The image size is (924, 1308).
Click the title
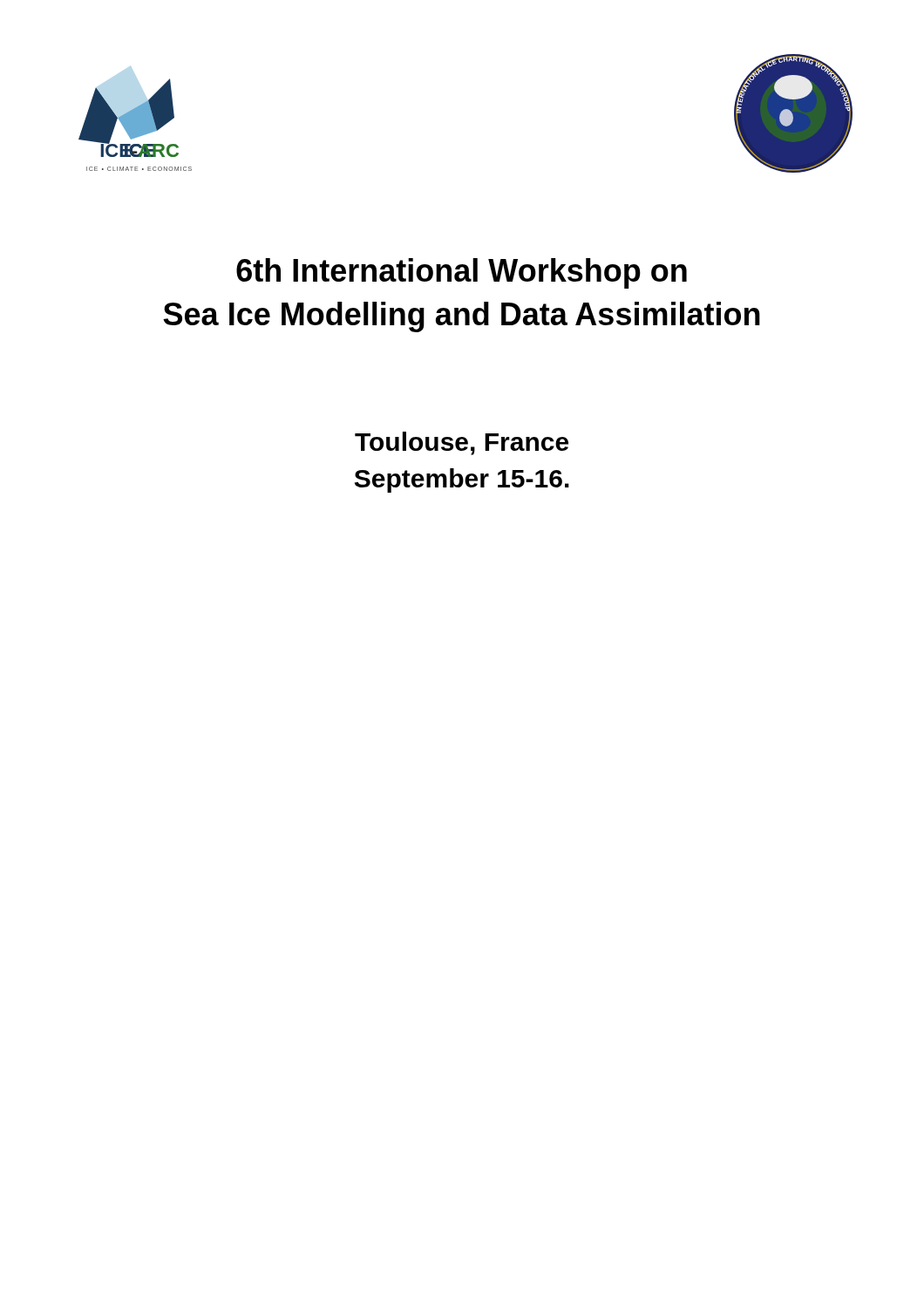point(462,293)
